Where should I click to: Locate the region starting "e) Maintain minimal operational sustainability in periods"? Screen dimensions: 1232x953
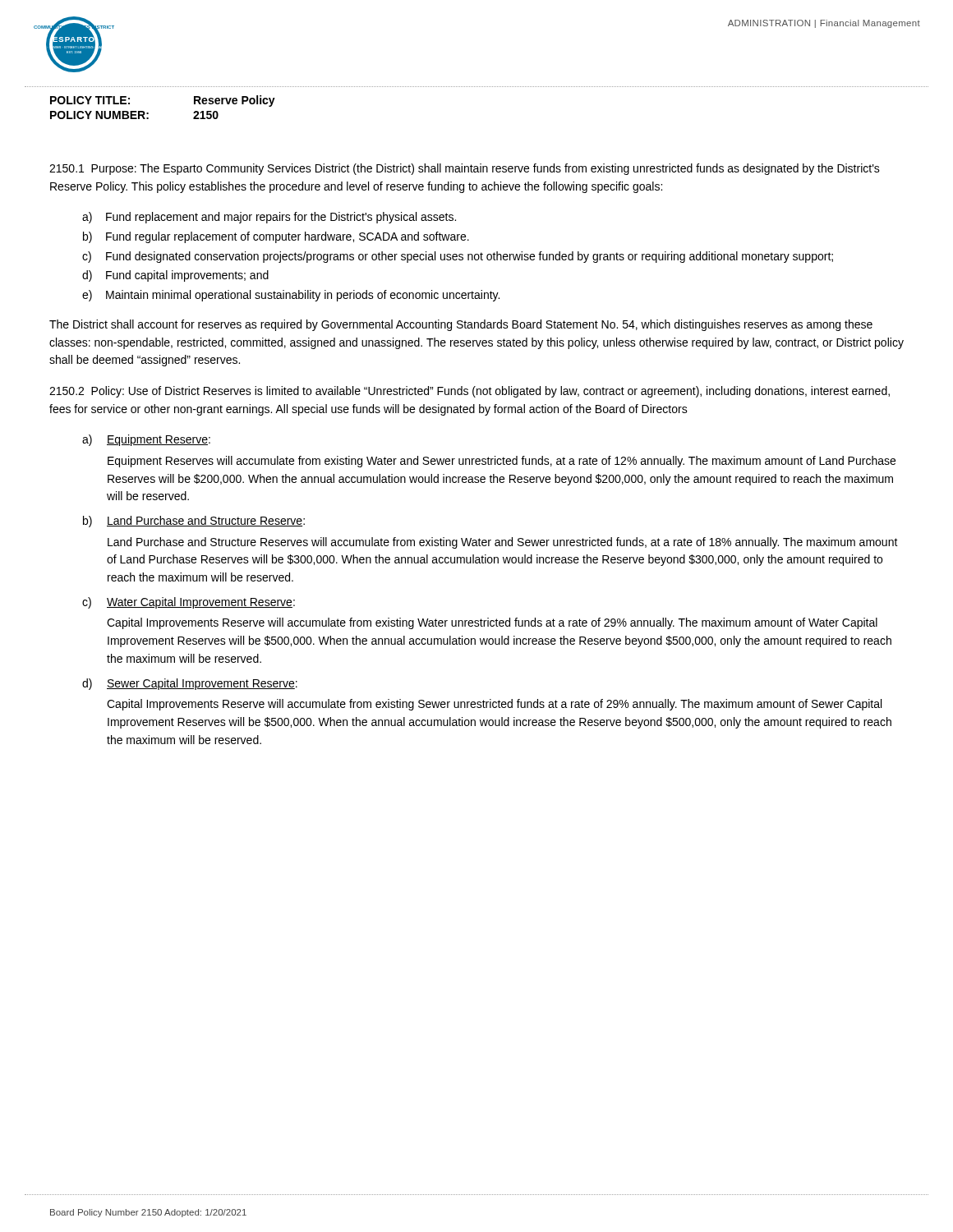(x=493, y=296)
